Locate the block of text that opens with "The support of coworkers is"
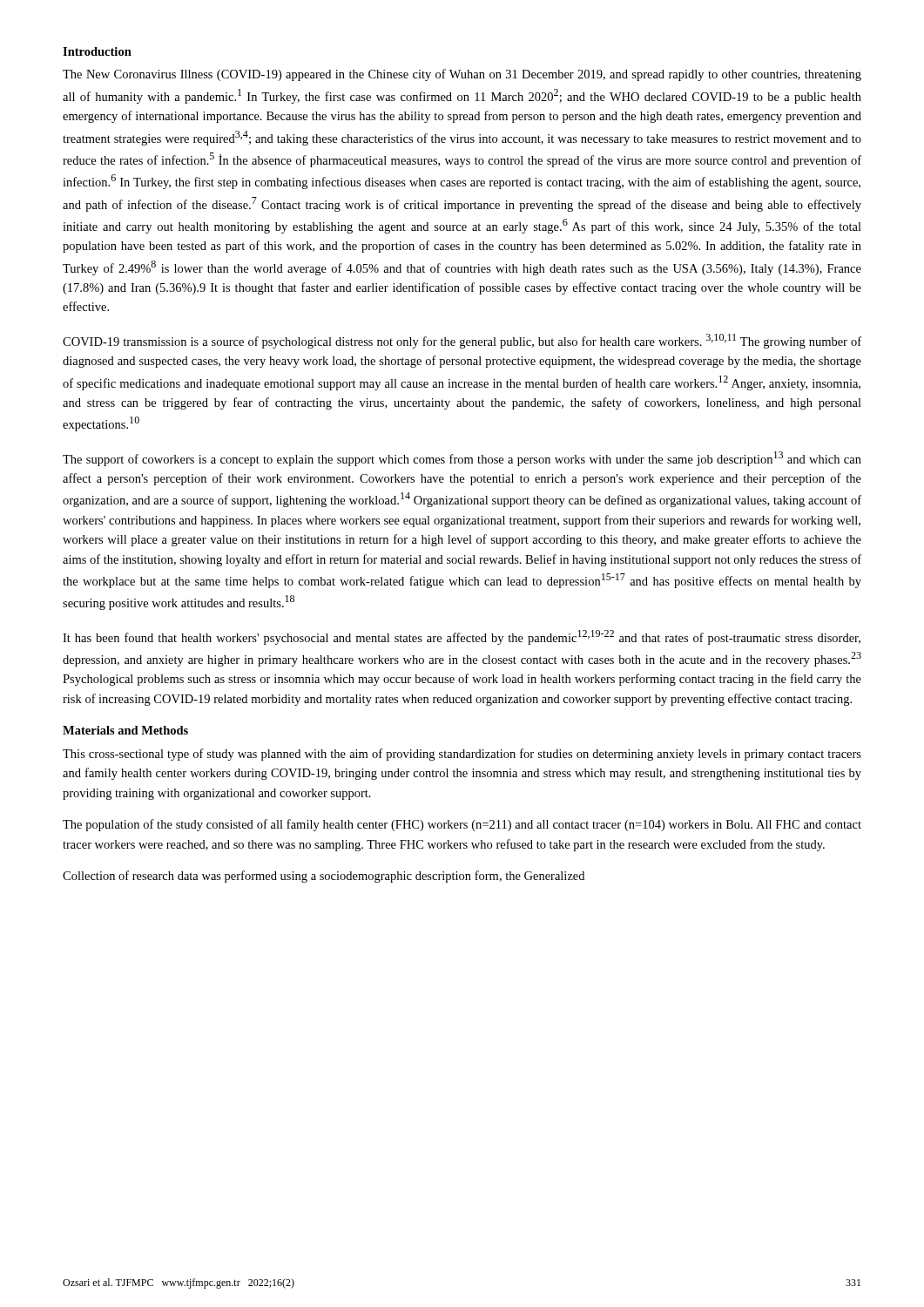 (462, 529)
